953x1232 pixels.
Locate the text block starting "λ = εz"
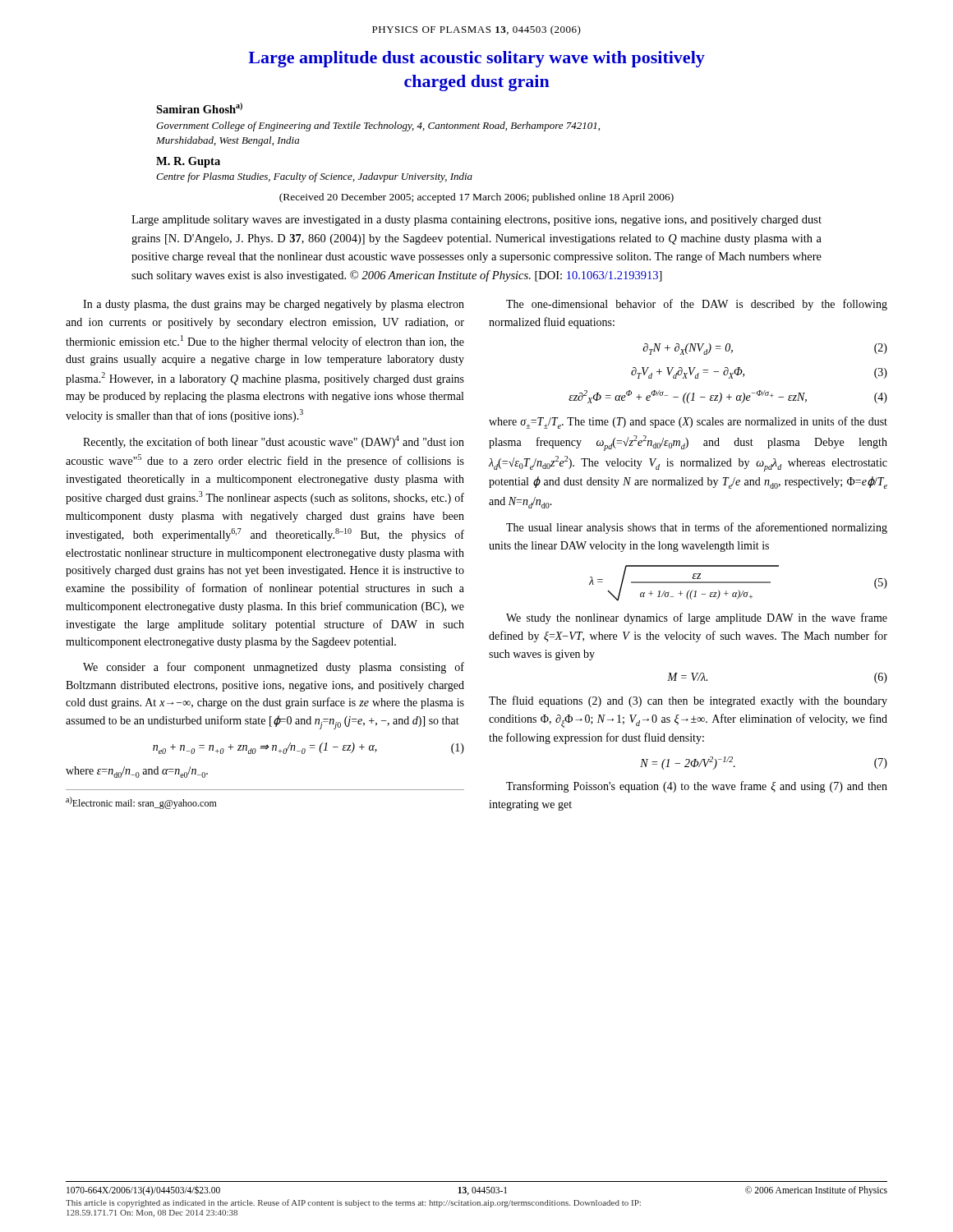point(688,583)
